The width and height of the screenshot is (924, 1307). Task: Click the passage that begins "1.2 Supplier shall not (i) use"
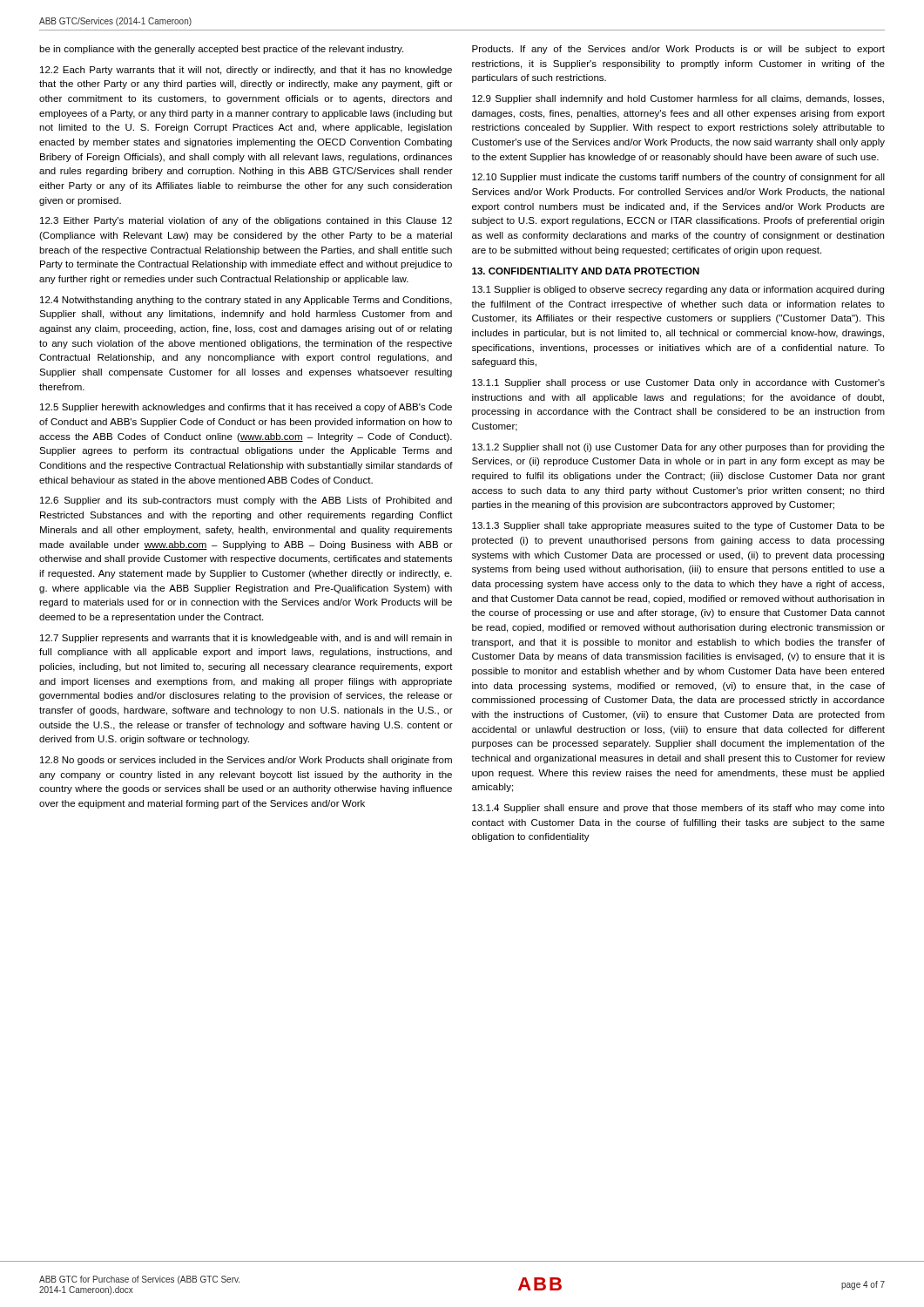[x=678, y=476]
